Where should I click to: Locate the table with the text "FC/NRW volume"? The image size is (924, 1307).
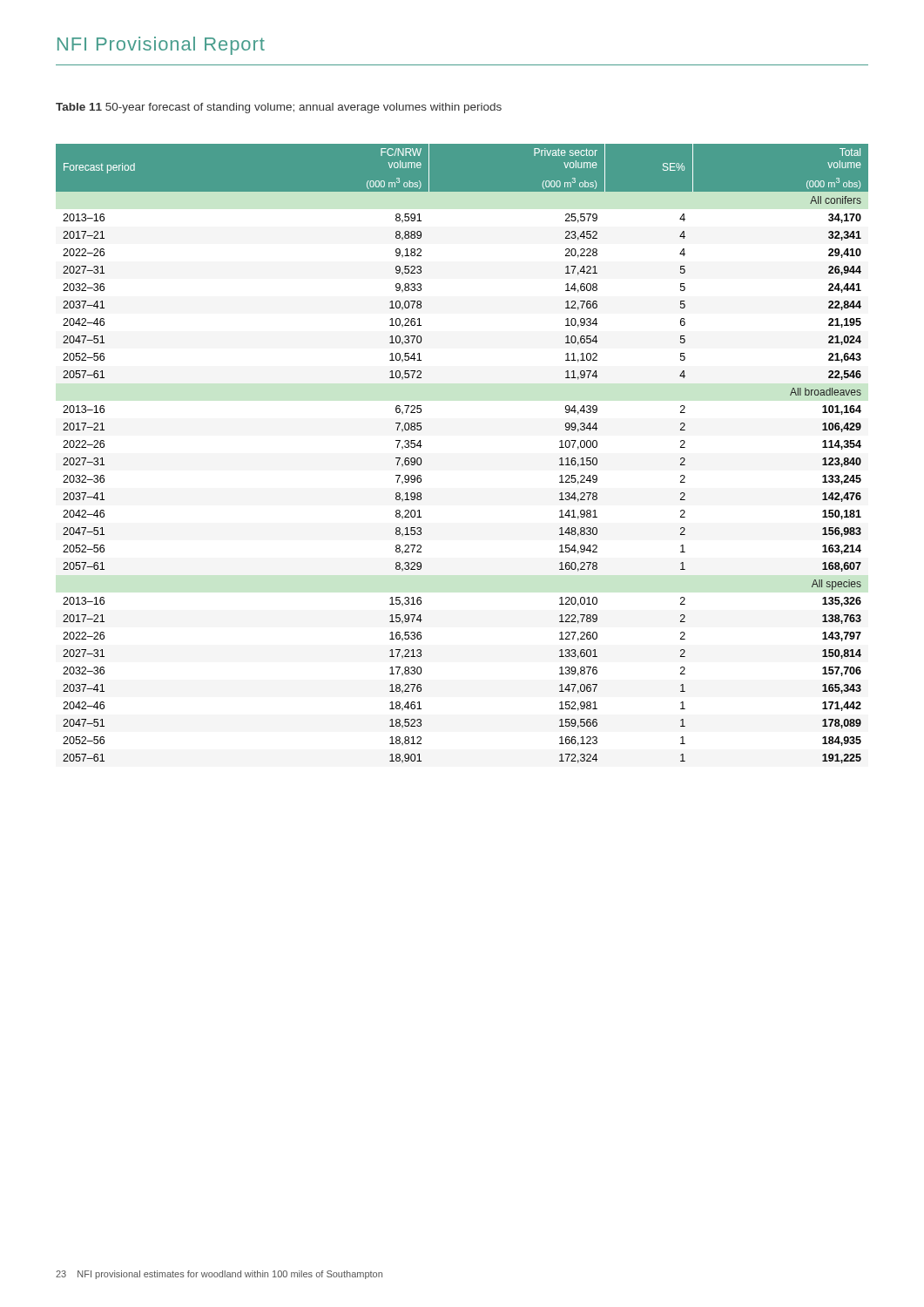click(462, 455)
